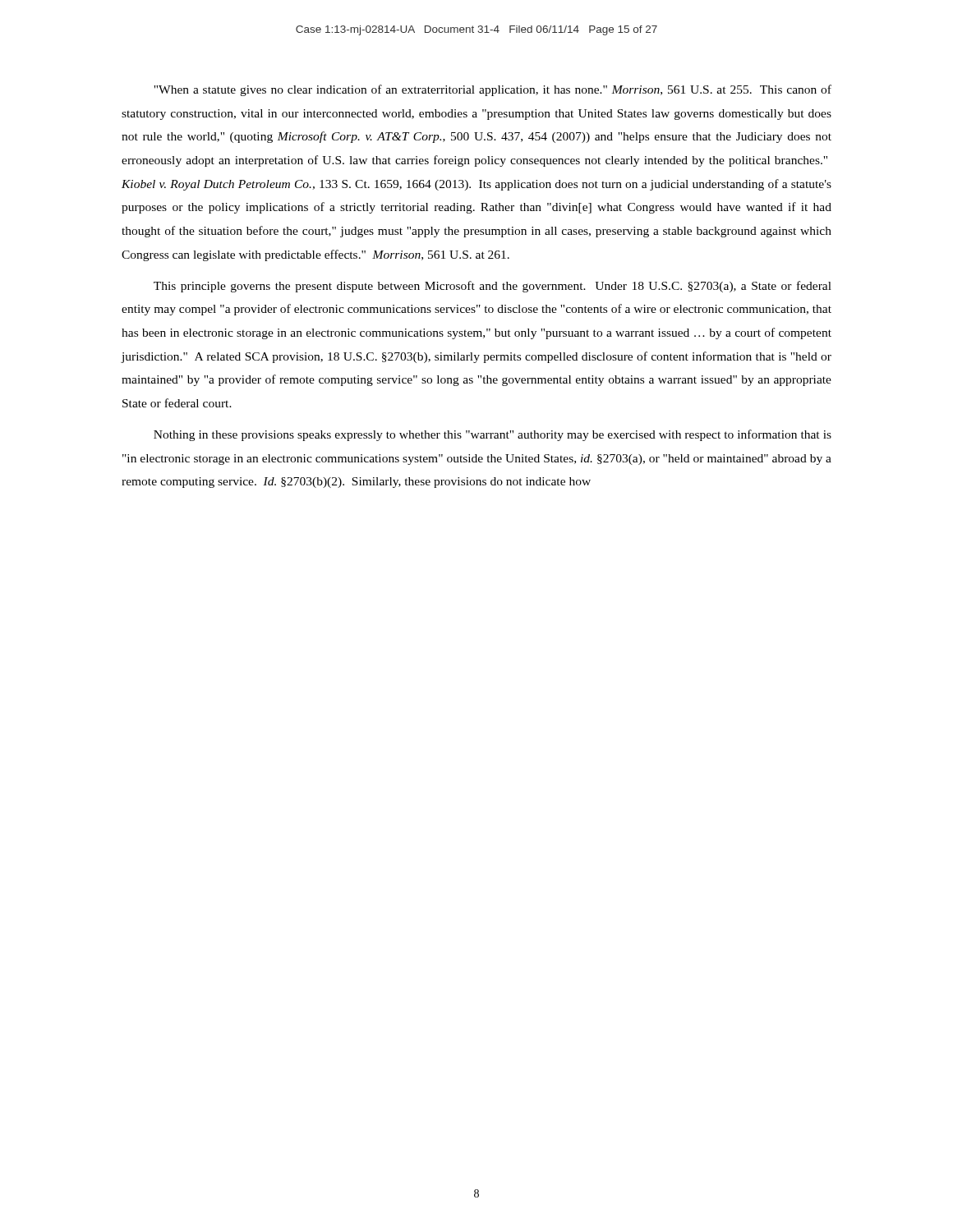Locate the text starting "This principle governs"
Image resolution: width=953 pixels, height=1232 pixels.
coord(476,344)
